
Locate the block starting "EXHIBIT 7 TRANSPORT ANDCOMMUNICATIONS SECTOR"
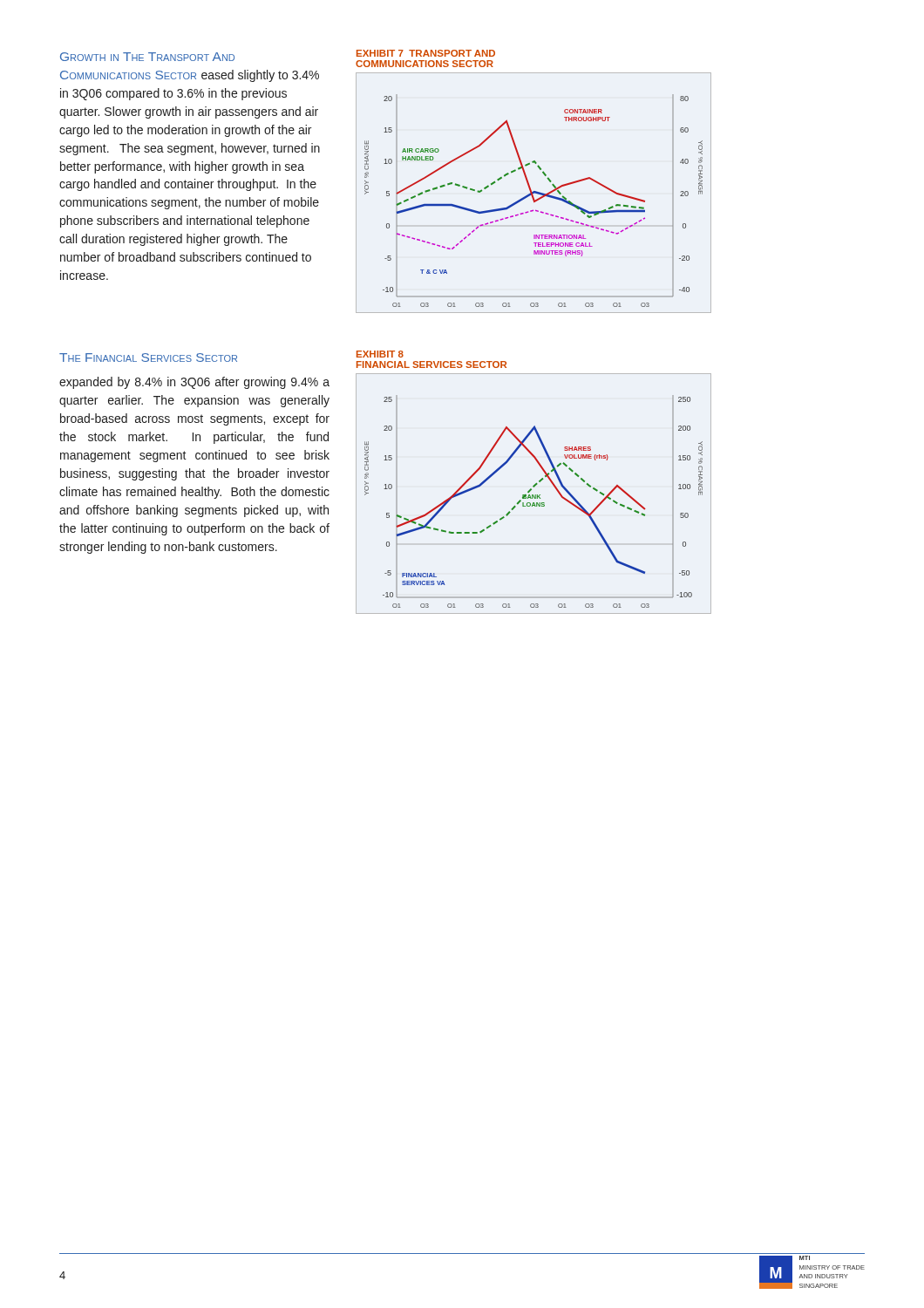click(426, 58)
